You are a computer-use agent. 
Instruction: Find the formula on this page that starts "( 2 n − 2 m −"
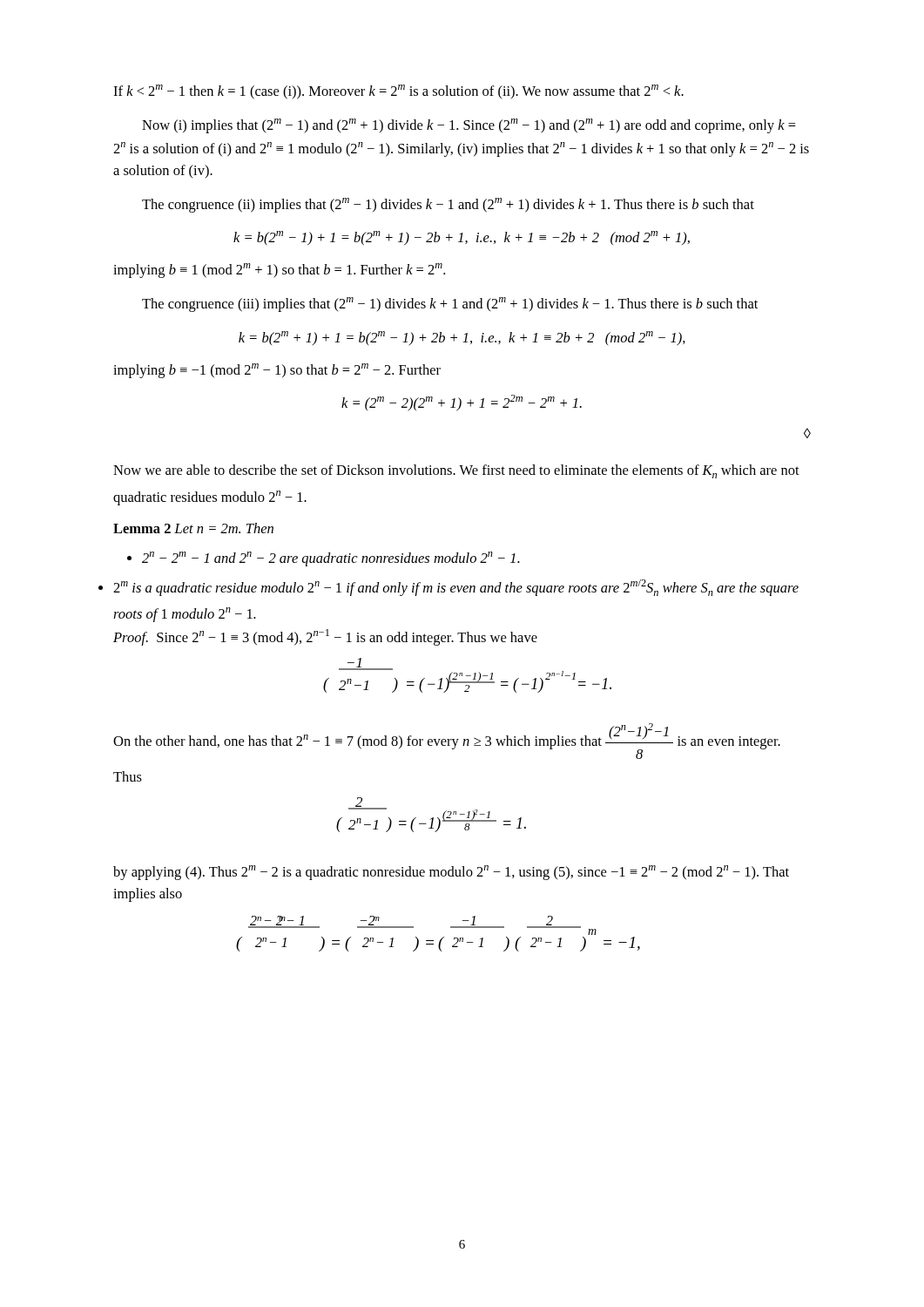pyautogui.click(x=462, y=943)
